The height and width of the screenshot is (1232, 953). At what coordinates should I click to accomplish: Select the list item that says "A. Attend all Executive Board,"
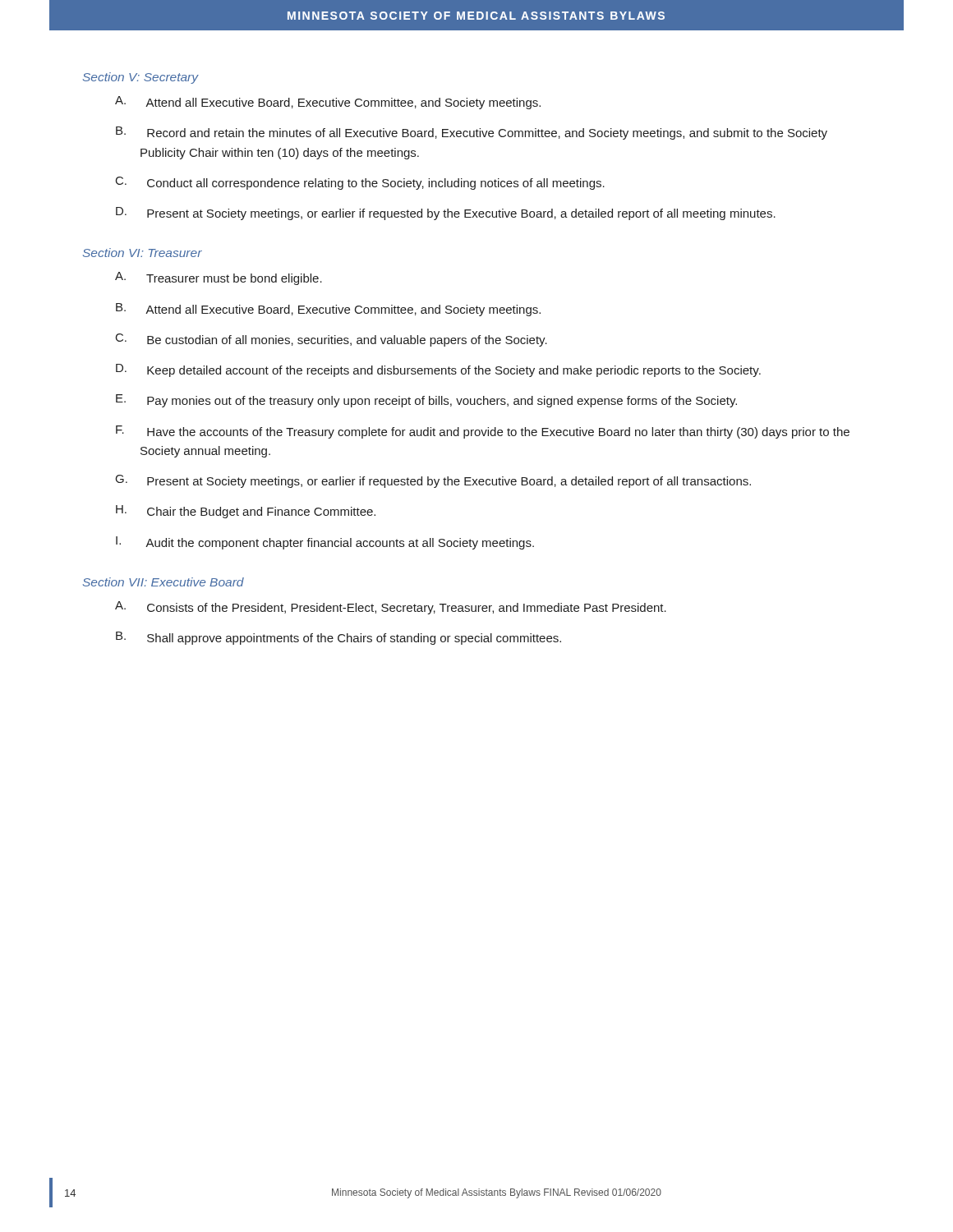(x=493, y=102)
